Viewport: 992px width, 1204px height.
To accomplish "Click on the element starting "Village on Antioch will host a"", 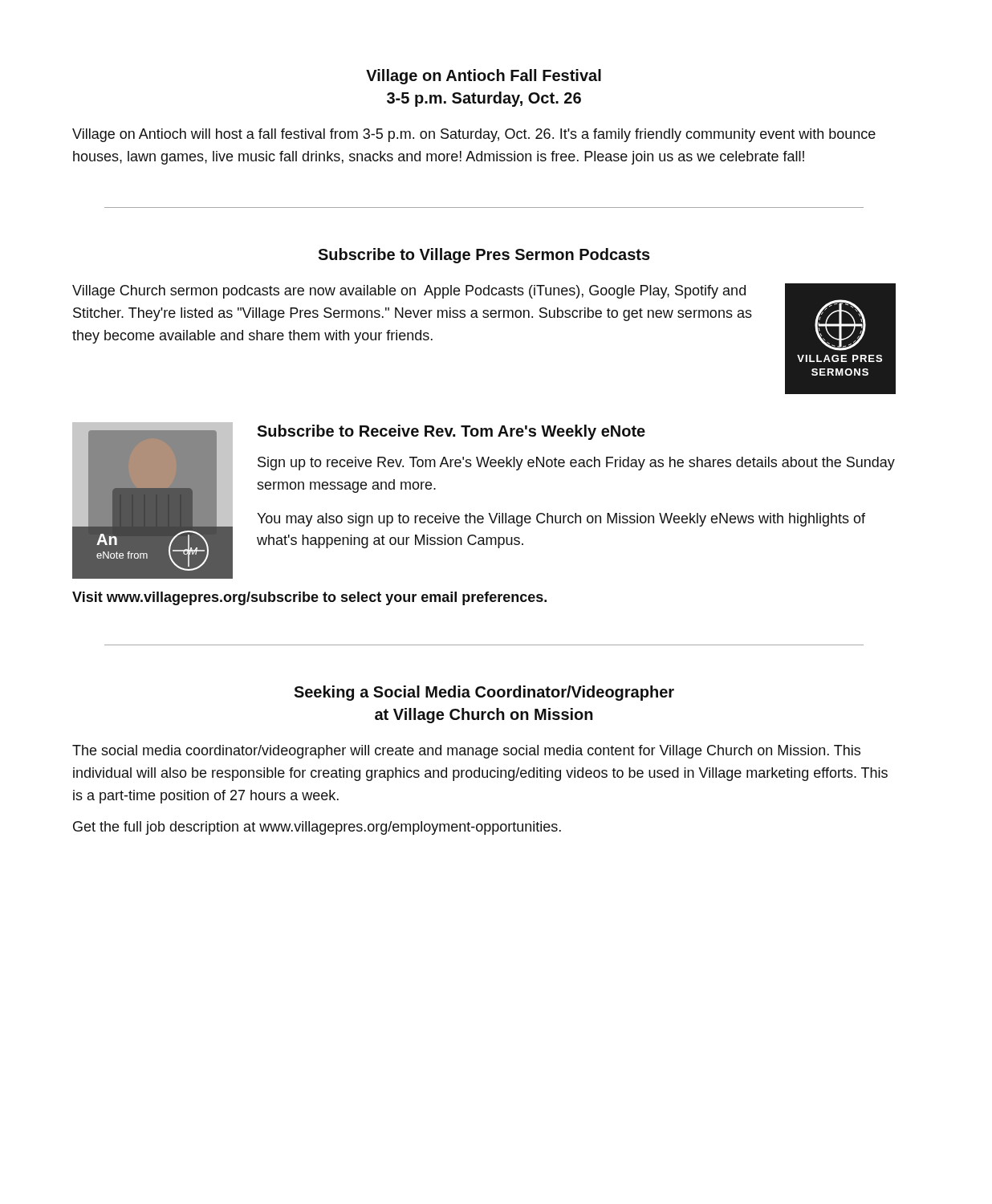I will 474,145.
